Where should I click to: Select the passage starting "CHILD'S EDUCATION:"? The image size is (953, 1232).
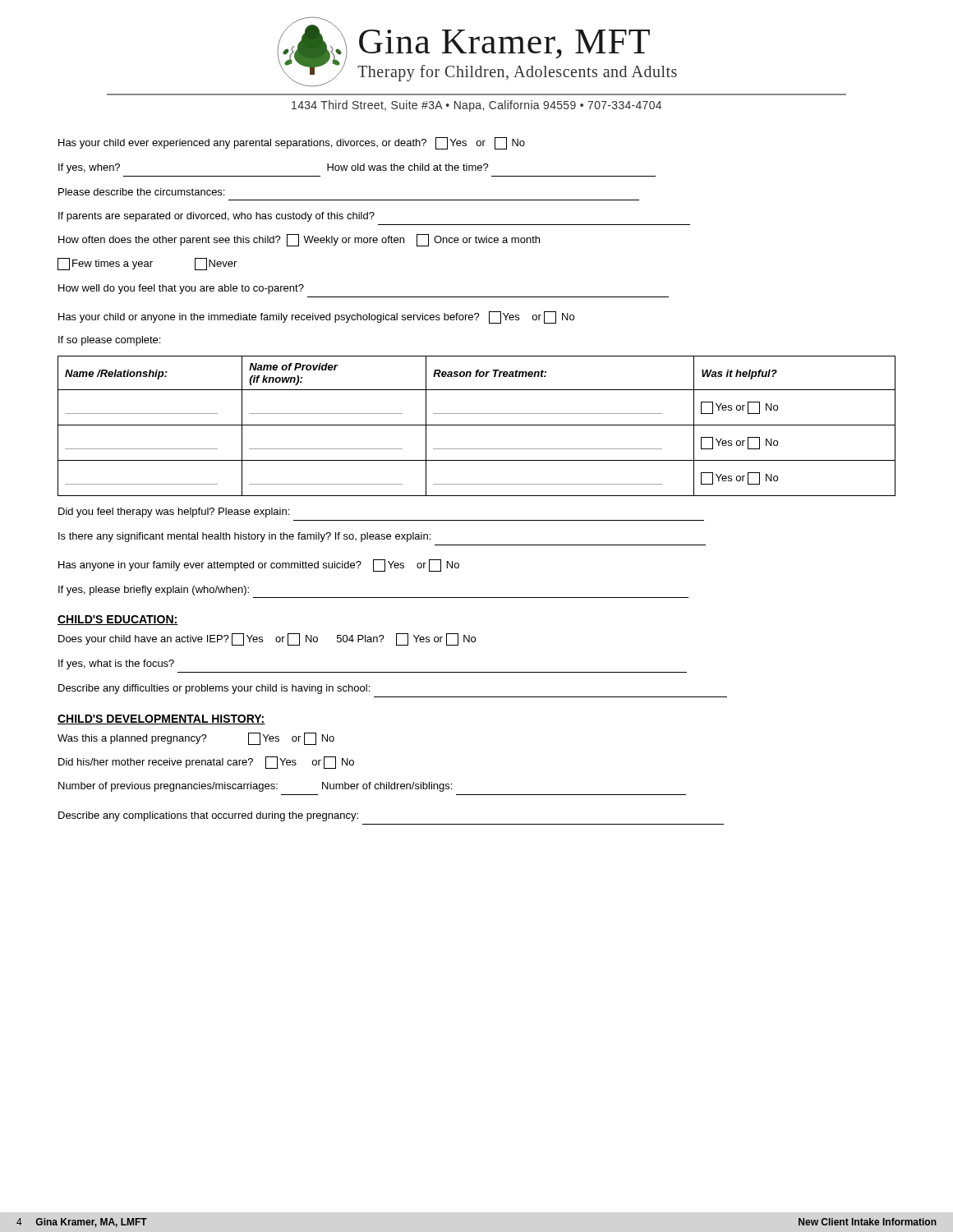click(x=118, y=620)
